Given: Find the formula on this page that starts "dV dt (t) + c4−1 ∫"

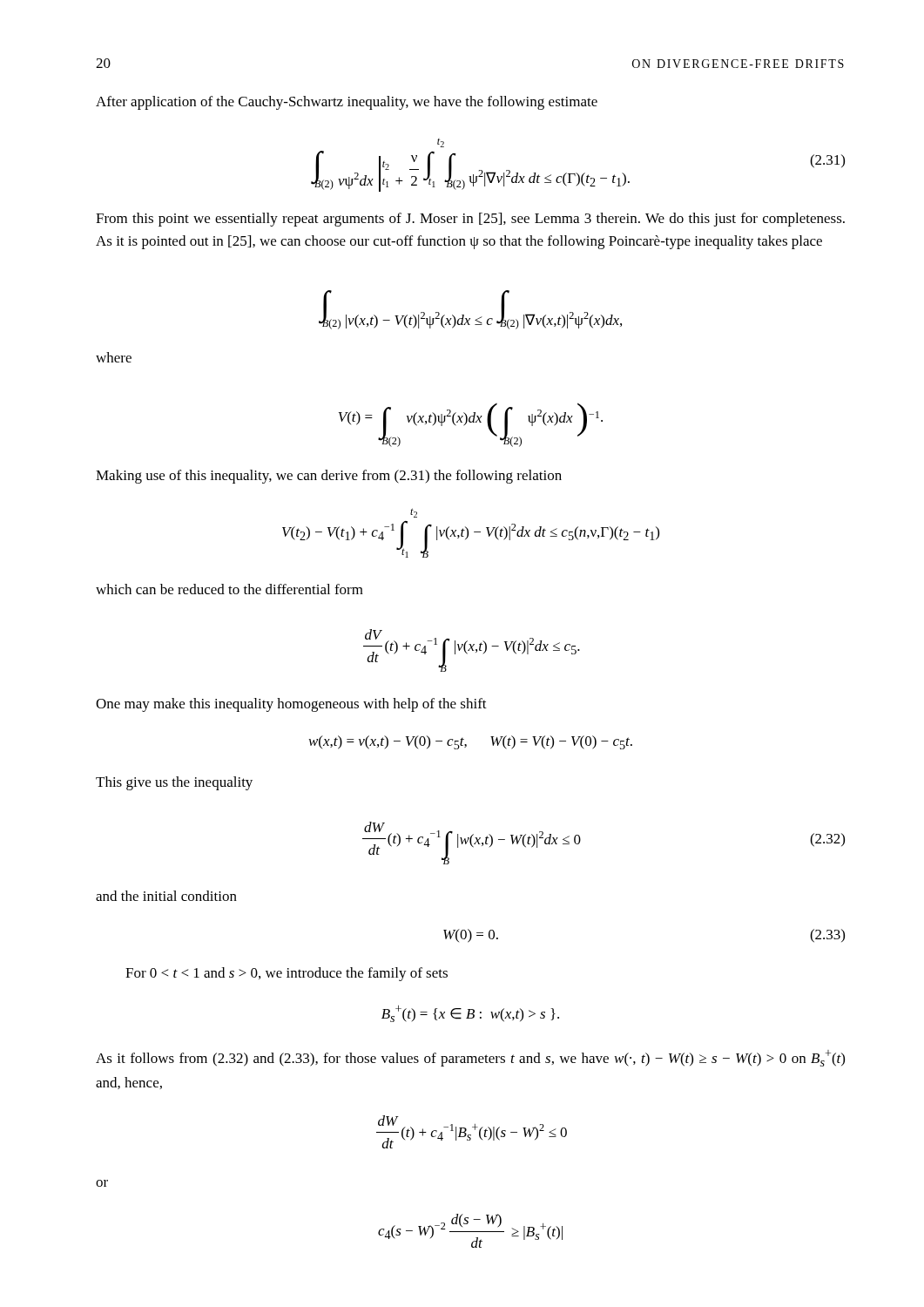Looking at the screenshot, I should [x=471, y=647].
